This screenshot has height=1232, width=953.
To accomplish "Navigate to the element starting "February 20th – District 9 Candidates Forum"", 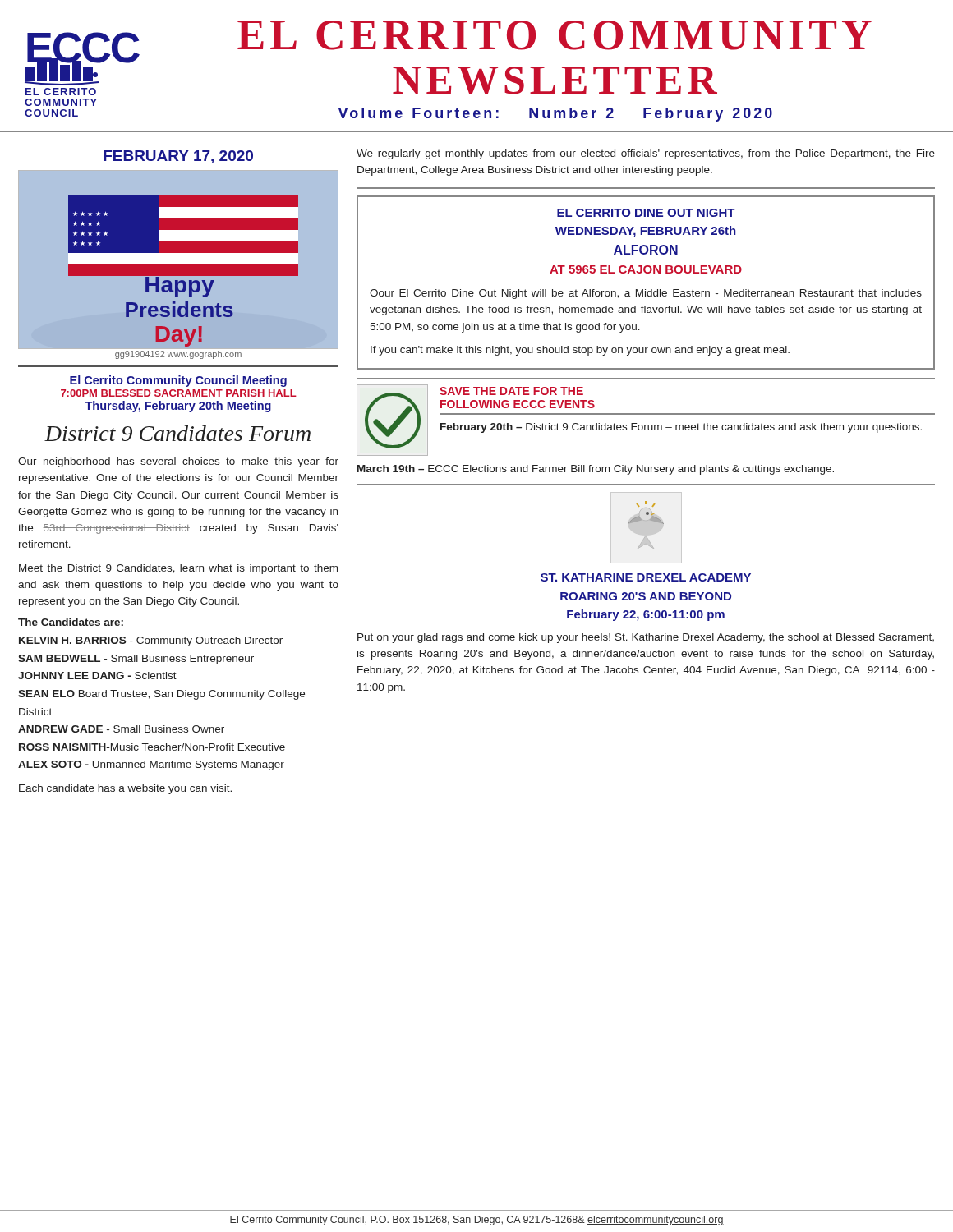I will point(681,427).
